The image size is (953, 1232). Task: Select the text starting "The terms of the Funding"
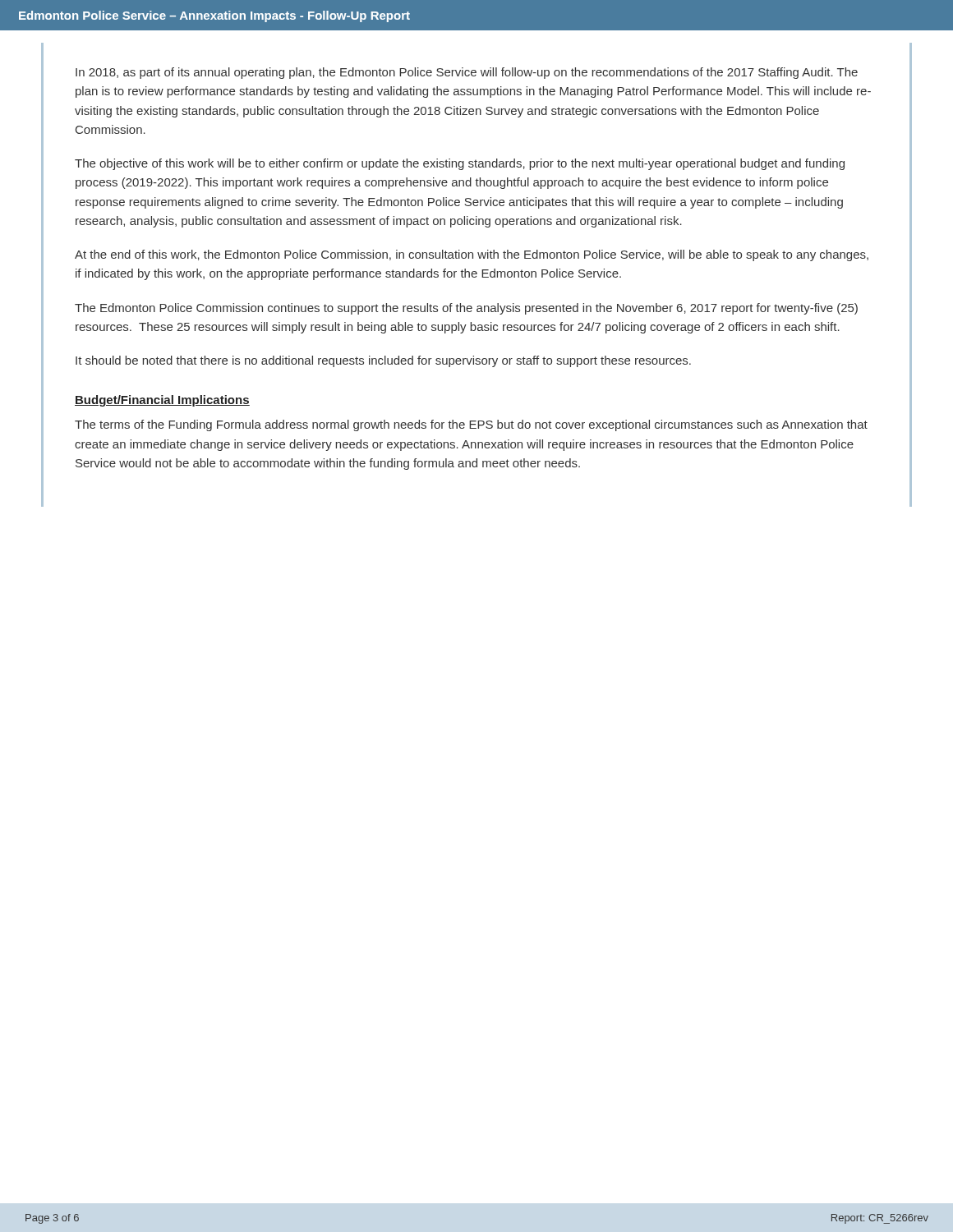click(x=471, y=444)
